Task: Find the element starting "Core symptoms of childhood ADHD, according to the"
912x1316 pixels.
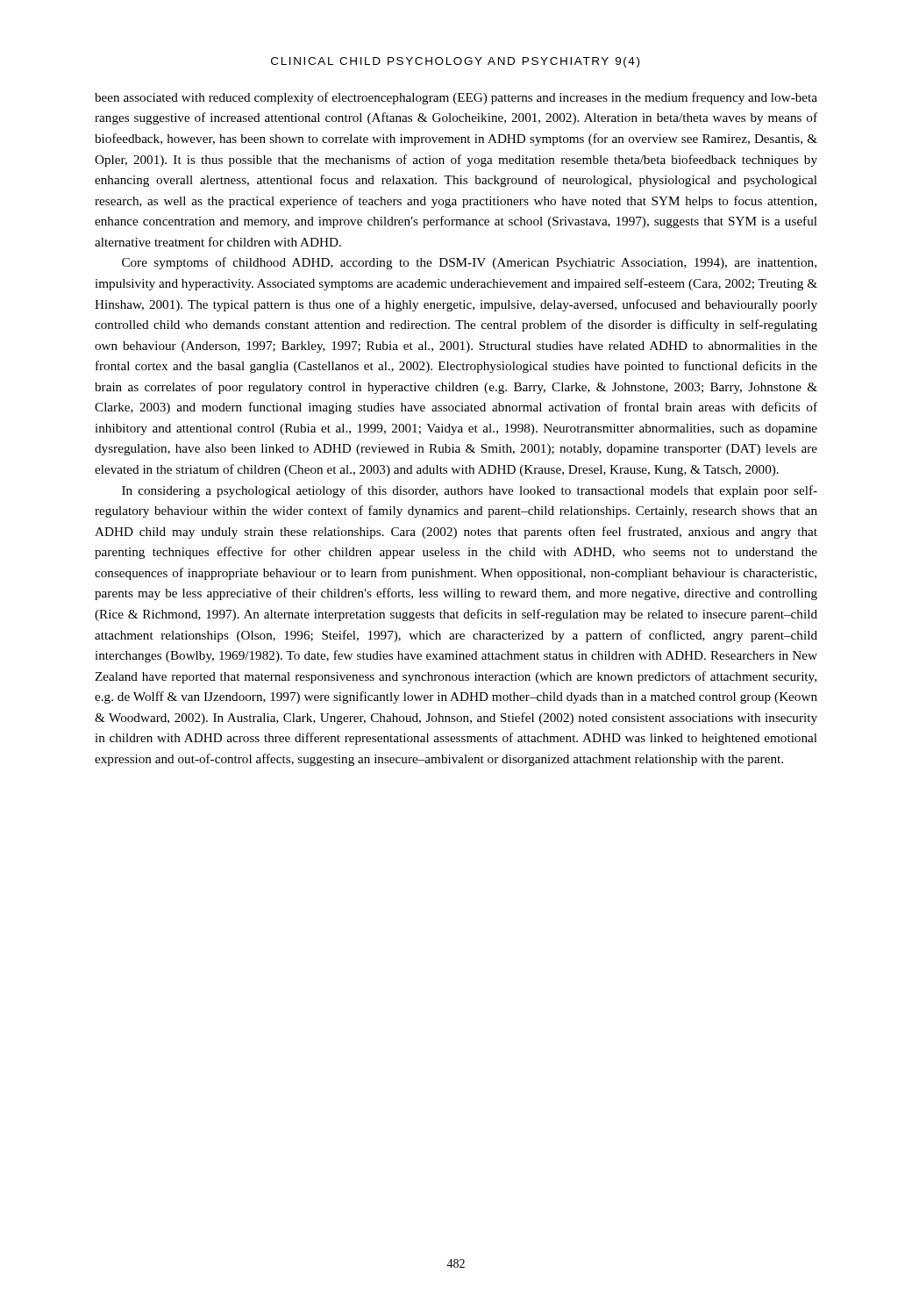Action: click(456, 366)
